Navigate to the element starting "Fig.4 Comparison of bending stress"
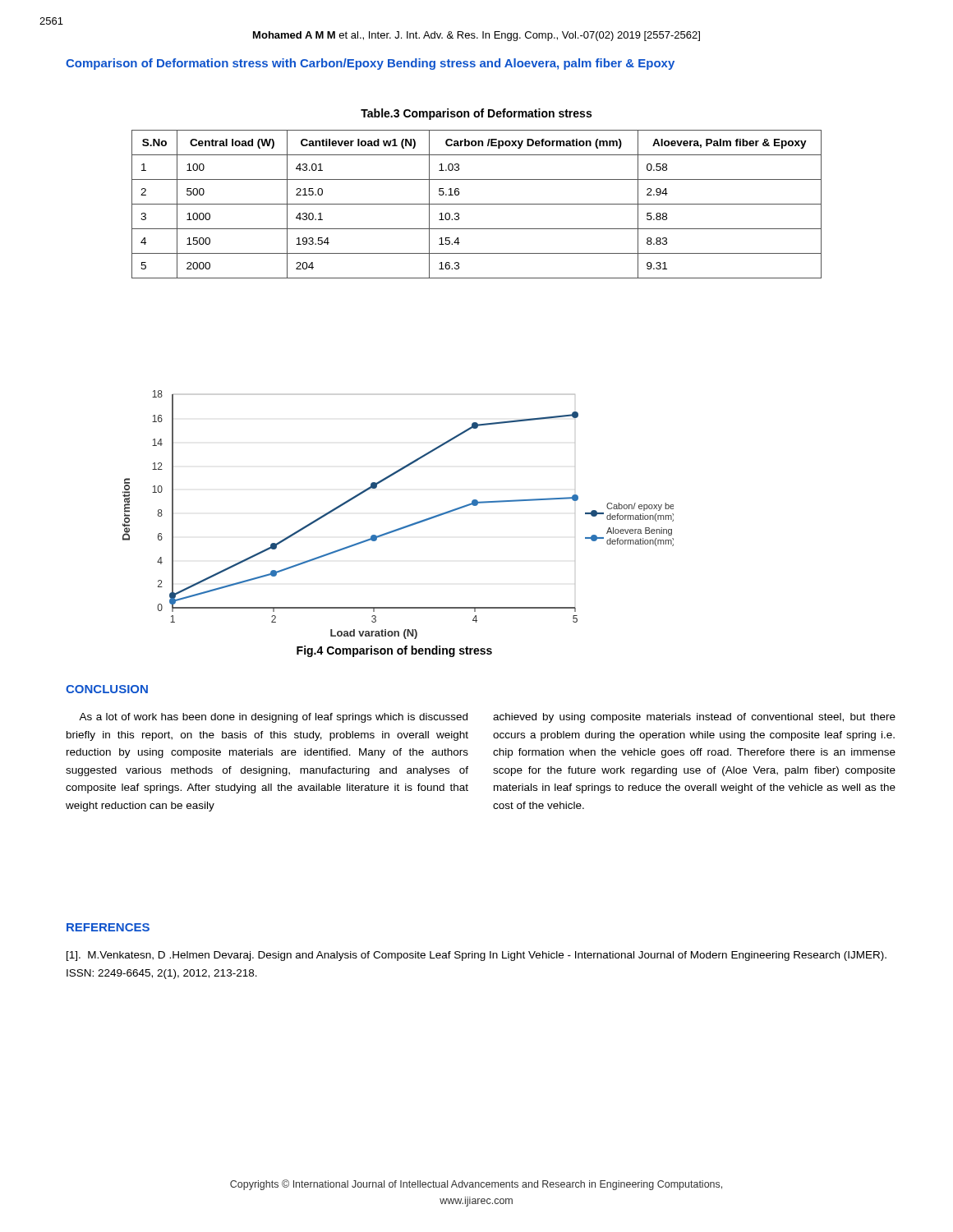Viewport: 953px width, 1232px height. (x=394, y=650)
